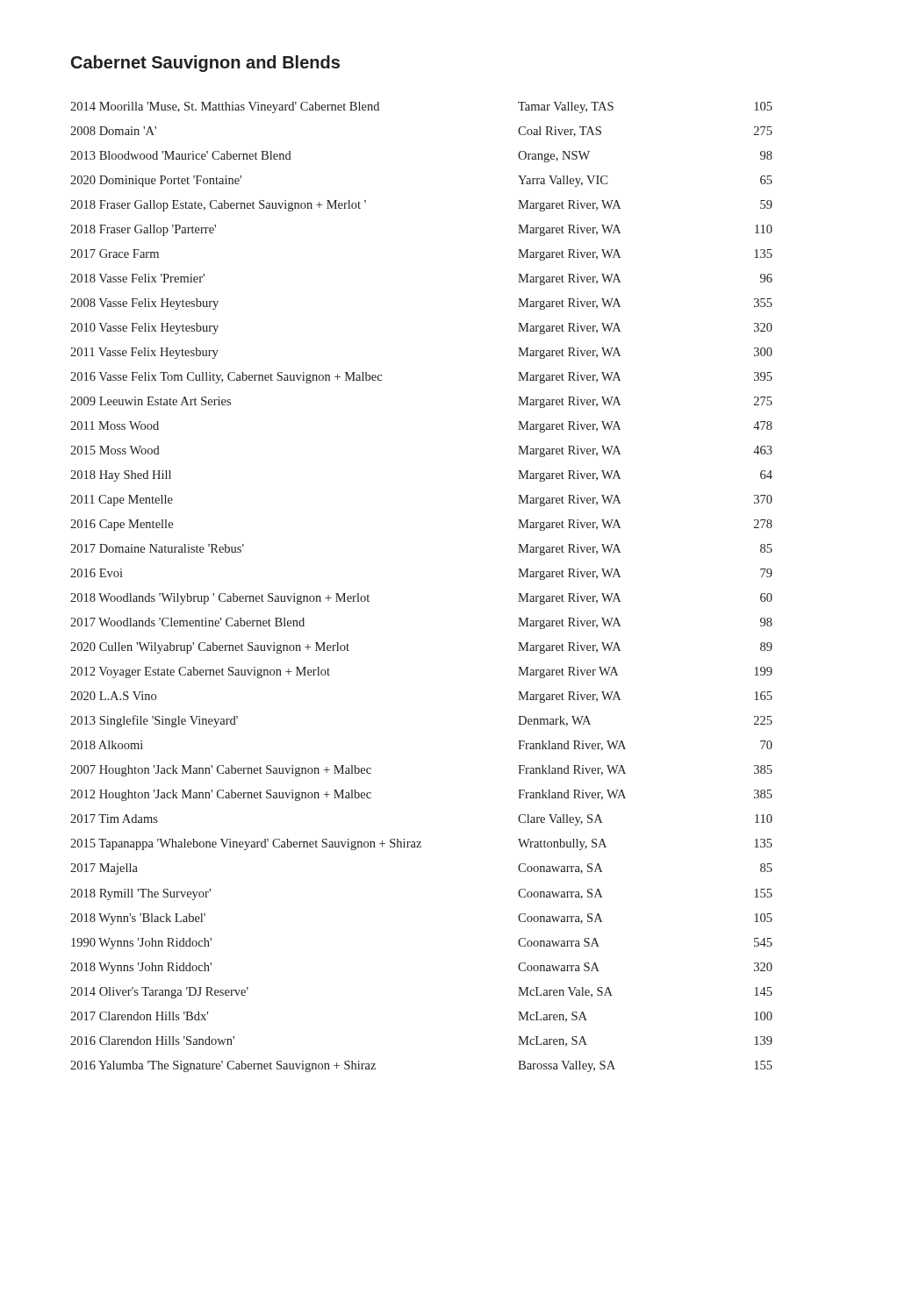The image size is (912, 1316).
Task: Find the block on this page that starts "2015 Tapanappa 'Whalebone Vineyard' Cabernet Sauvignon + Shiraz"
Action: 421,844
